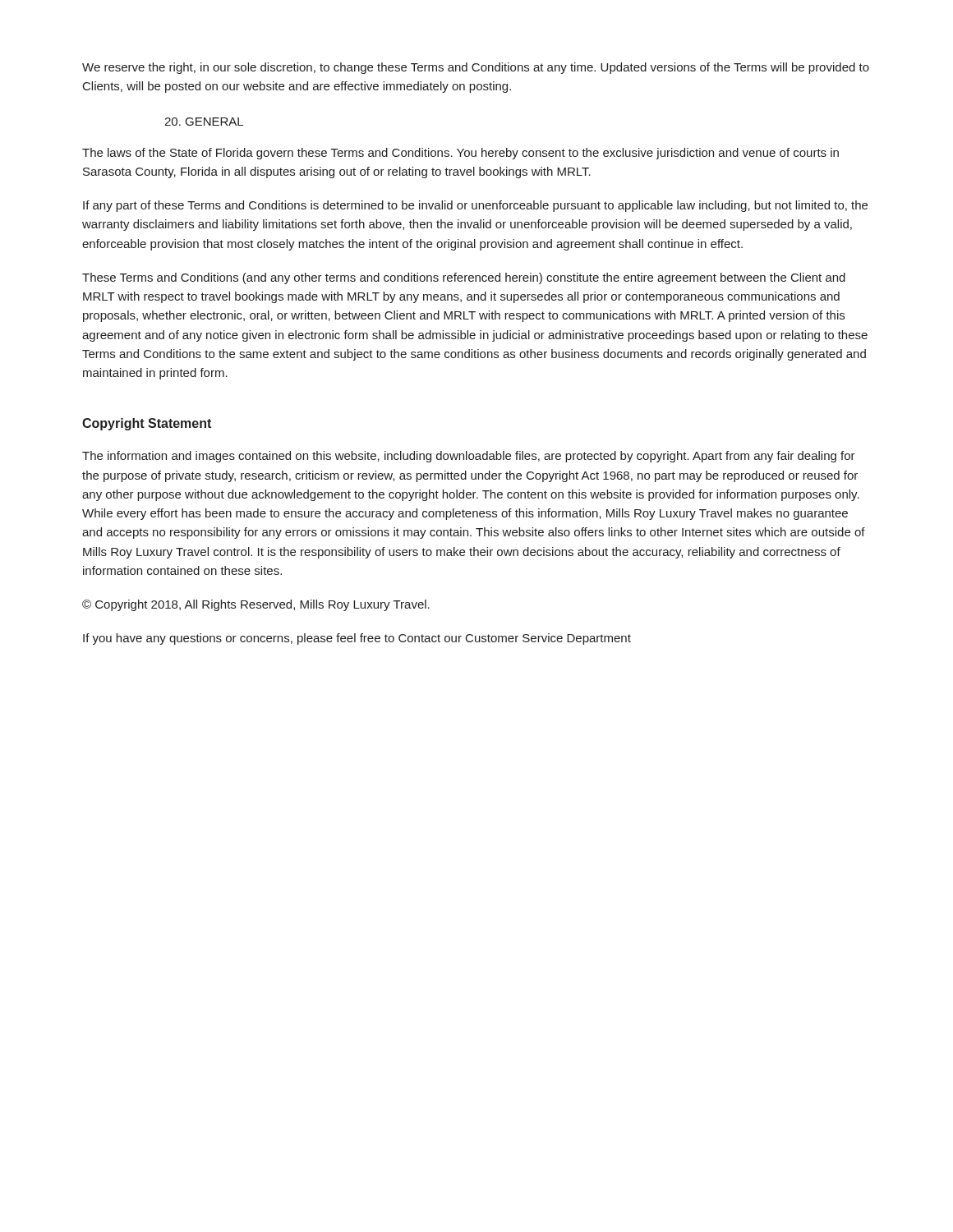Select the text block containing "We reserve the right, in our"
Image resolution: width=953 pixels, height=1232 pixels.
tap(476, 77)
